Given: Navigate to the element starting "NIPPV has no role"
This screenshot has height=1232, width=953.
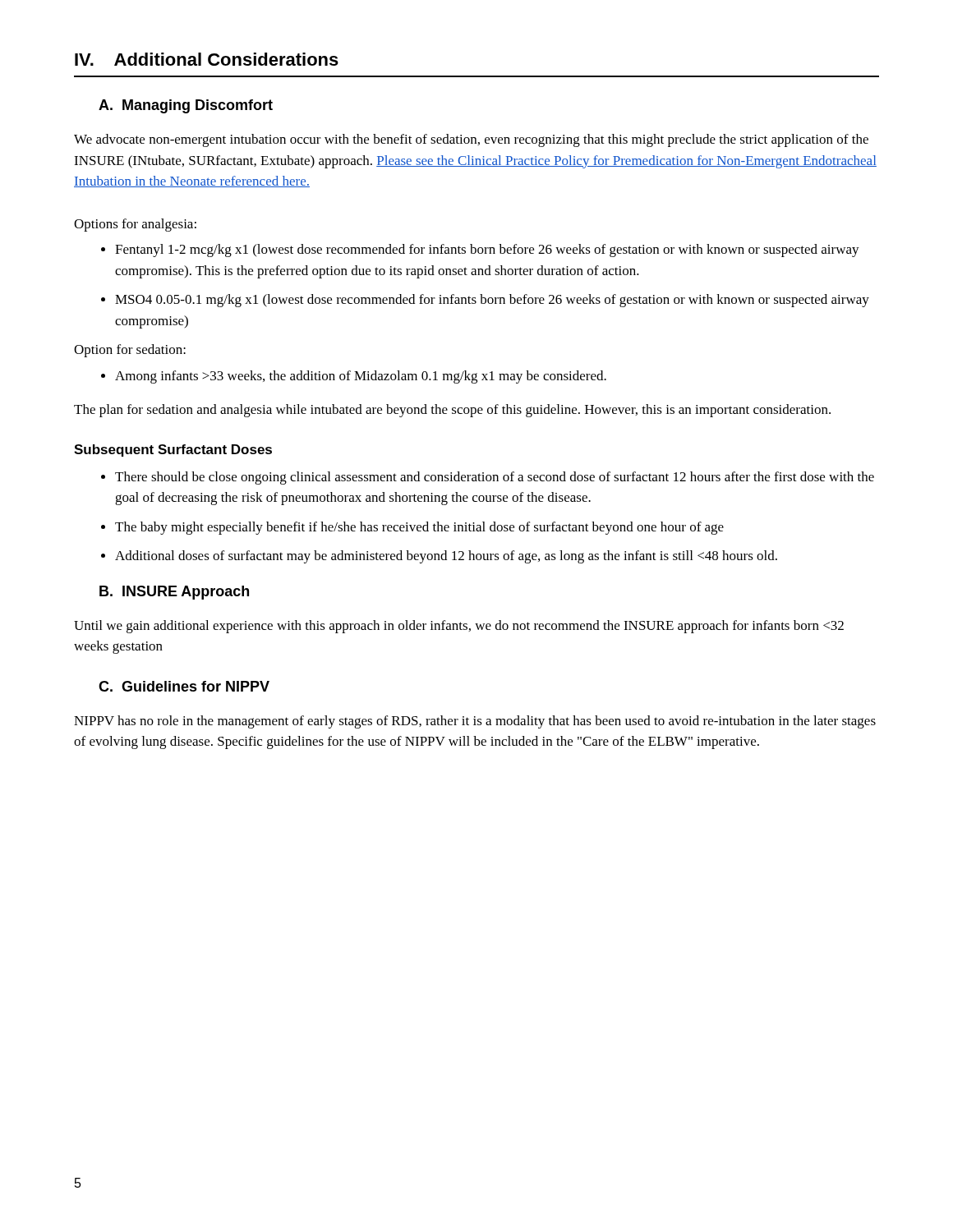Looking at the screenshot, I should 476,731.
